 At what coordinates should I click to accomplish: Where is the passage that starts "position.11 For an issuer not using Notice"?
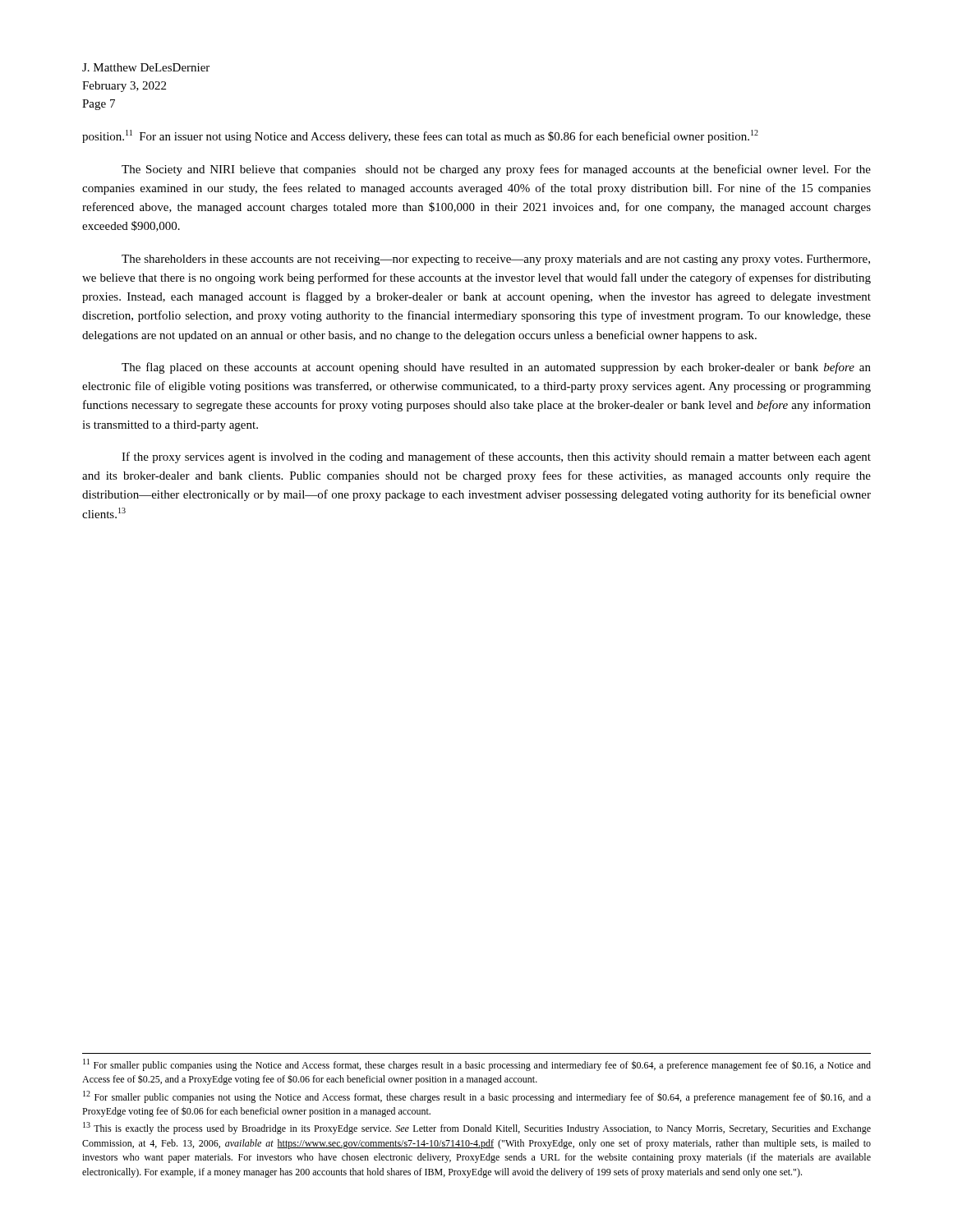point(420,136)
